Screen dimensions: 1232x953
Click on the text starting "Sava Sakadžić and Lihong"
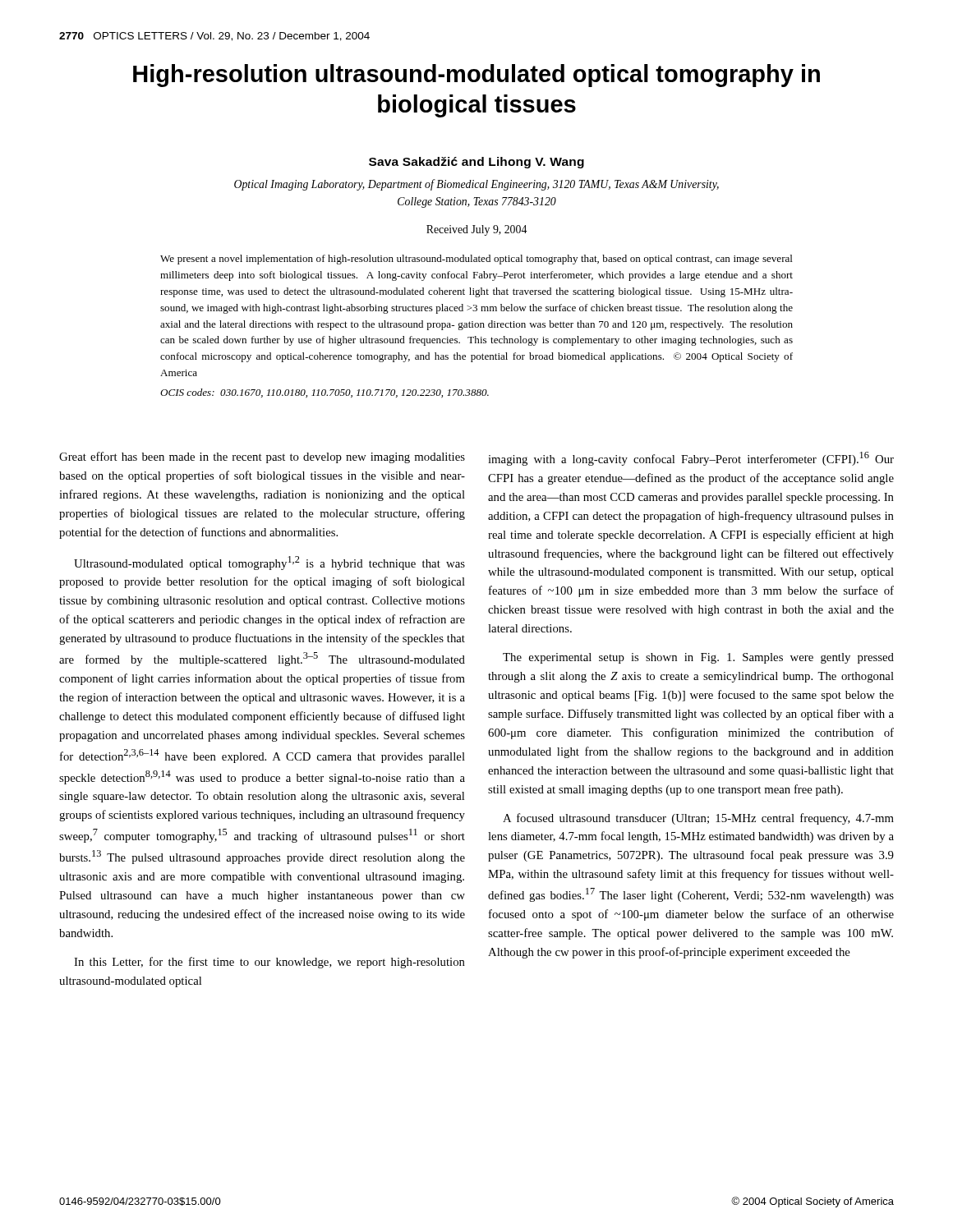[476, 161]
